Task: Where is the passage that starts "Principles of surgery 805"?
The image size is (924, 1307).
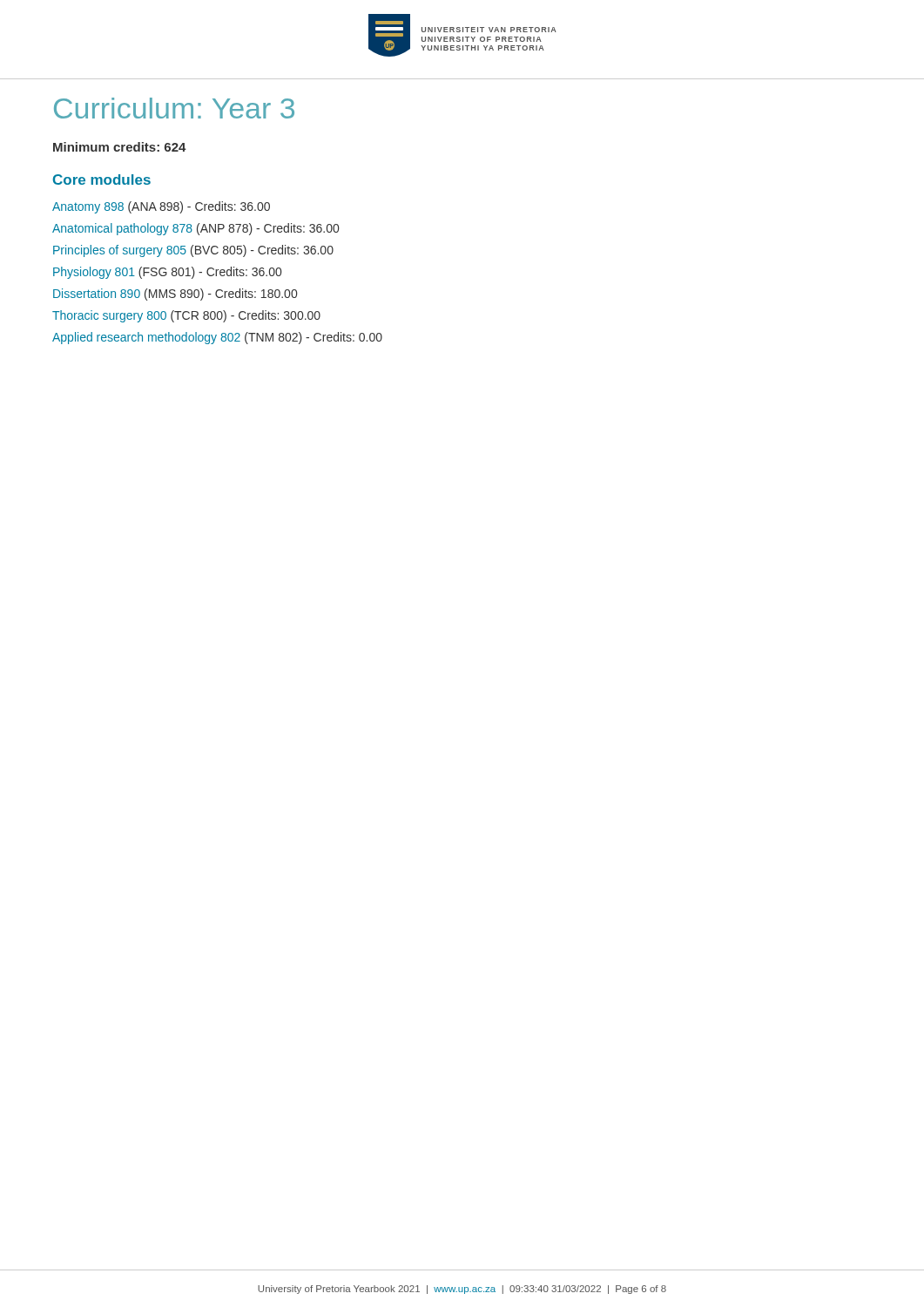Action: tap(193, 250)
